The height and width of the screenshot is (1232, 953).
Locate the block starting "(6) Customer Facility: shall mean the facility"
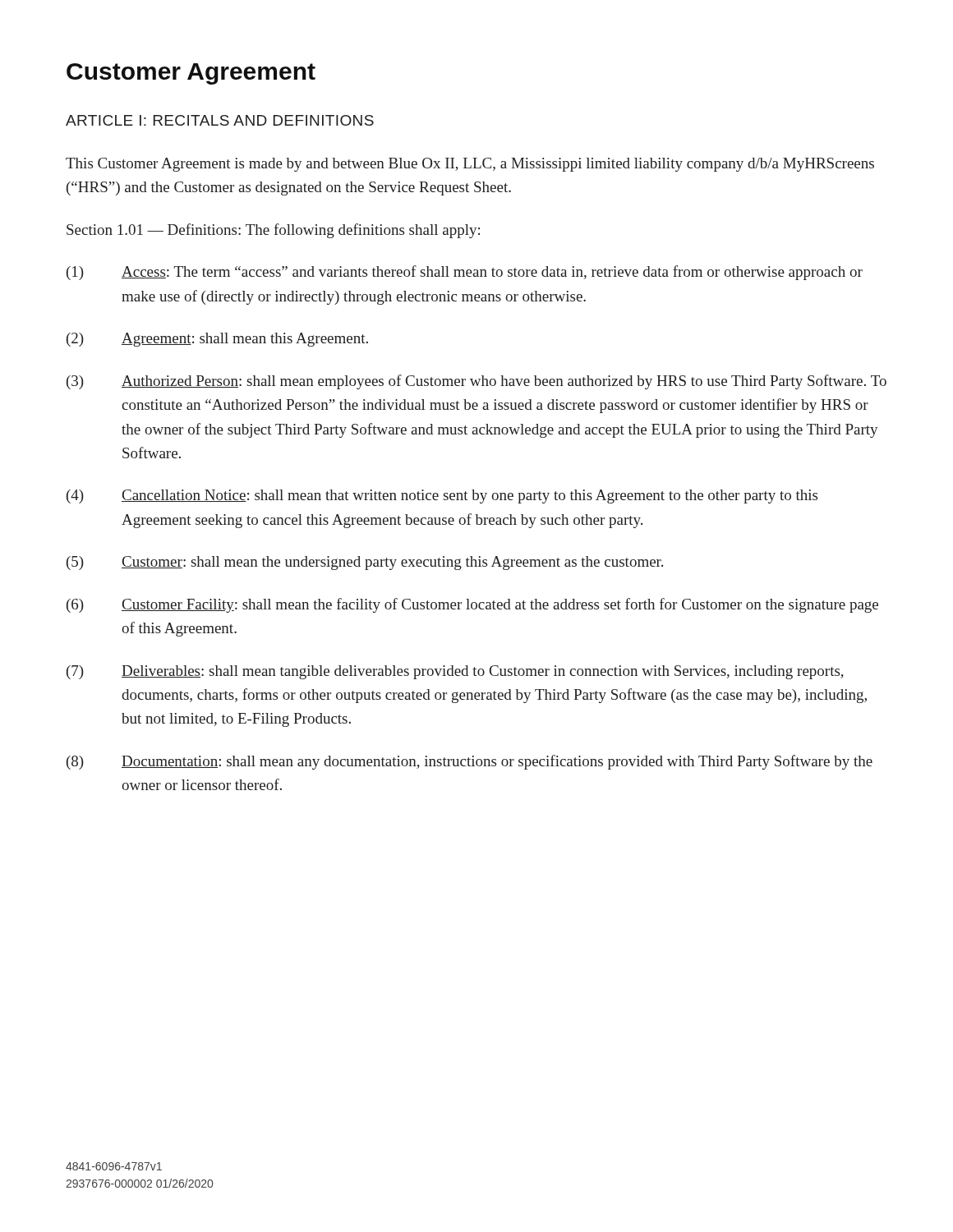pyautogui.click(x=476, y=616)
